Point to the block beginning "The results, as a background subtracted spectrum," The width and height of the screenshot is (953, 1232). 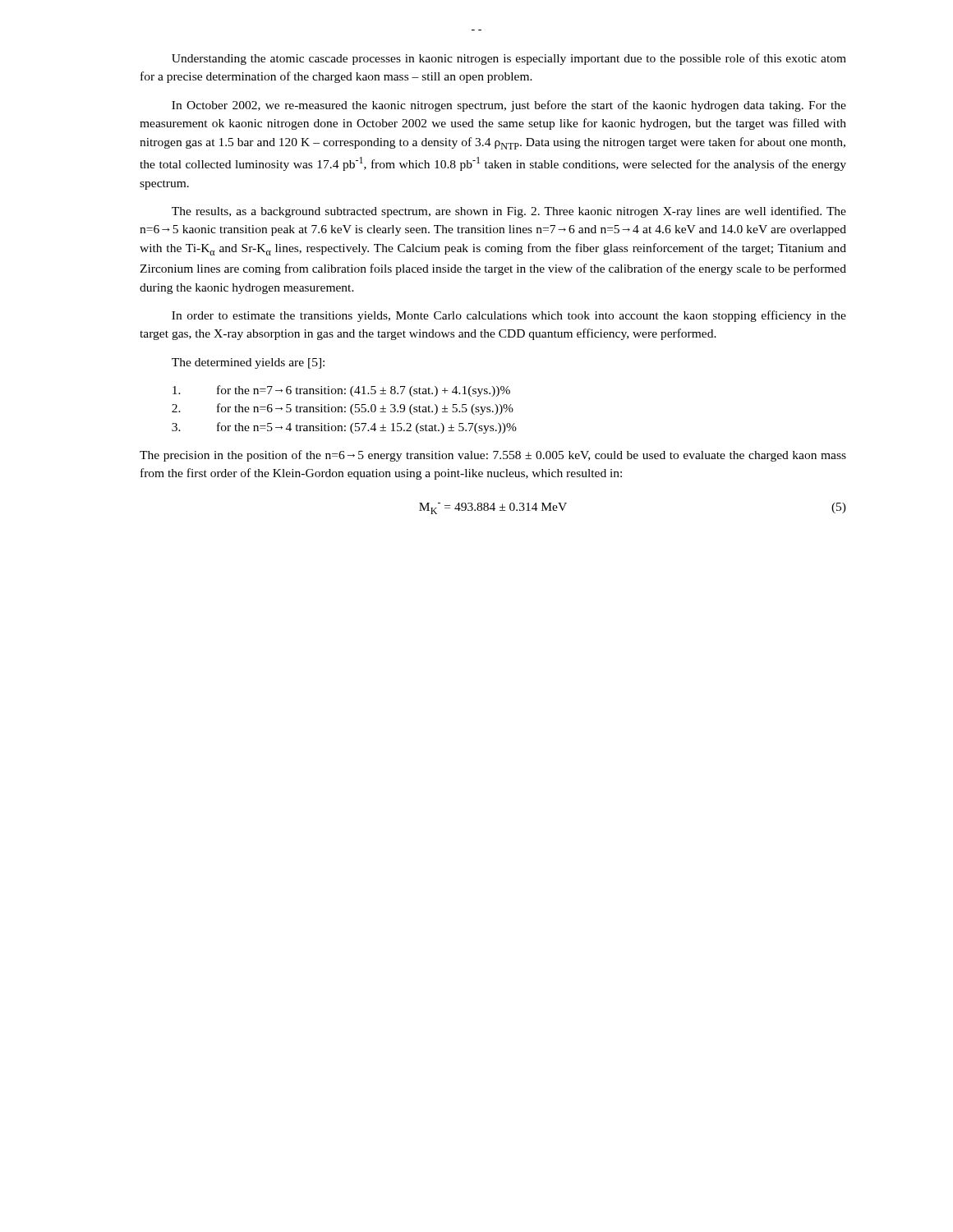493,249
